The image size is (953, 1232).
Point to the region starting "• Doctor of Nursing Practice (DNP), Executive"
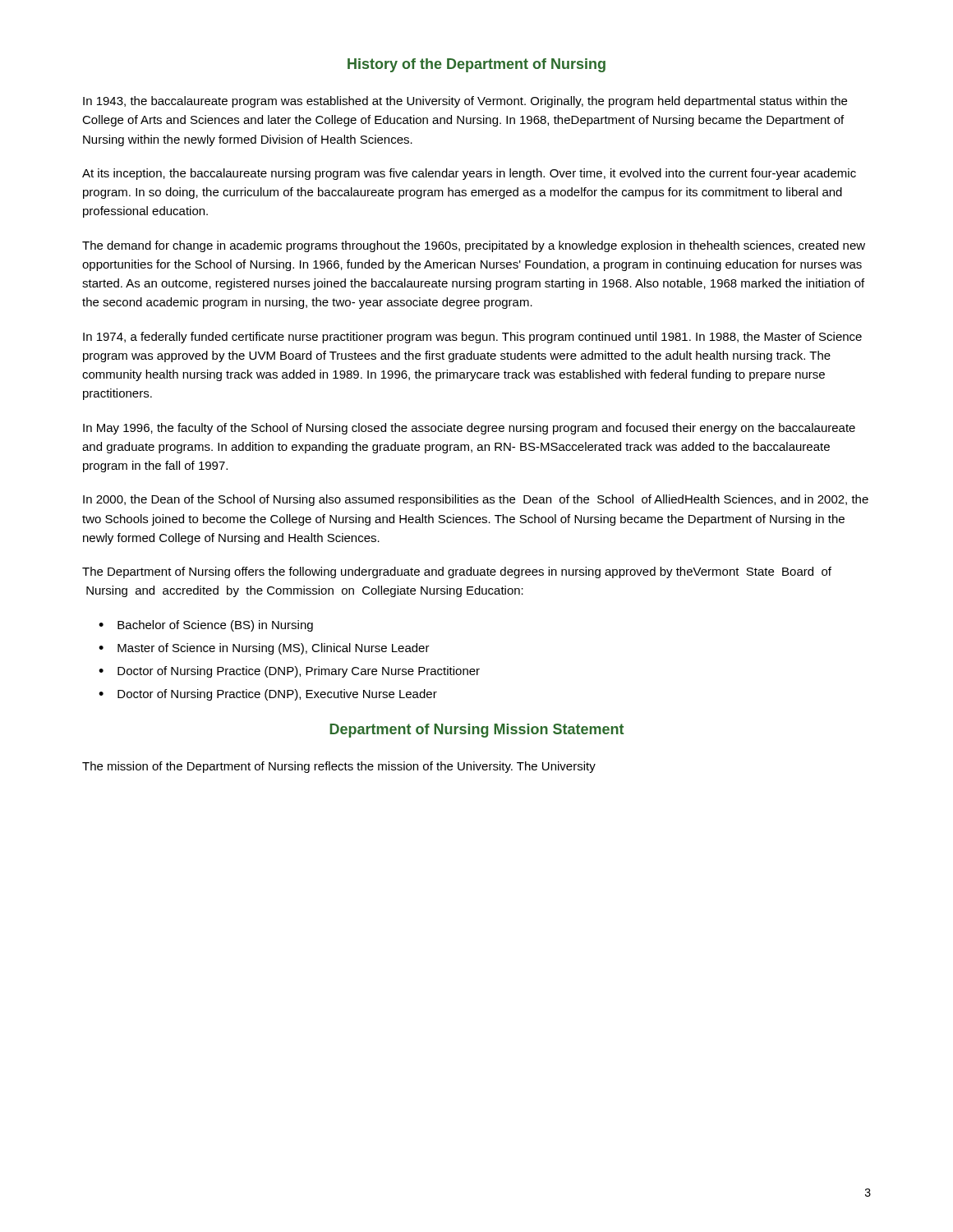point(268,695)
